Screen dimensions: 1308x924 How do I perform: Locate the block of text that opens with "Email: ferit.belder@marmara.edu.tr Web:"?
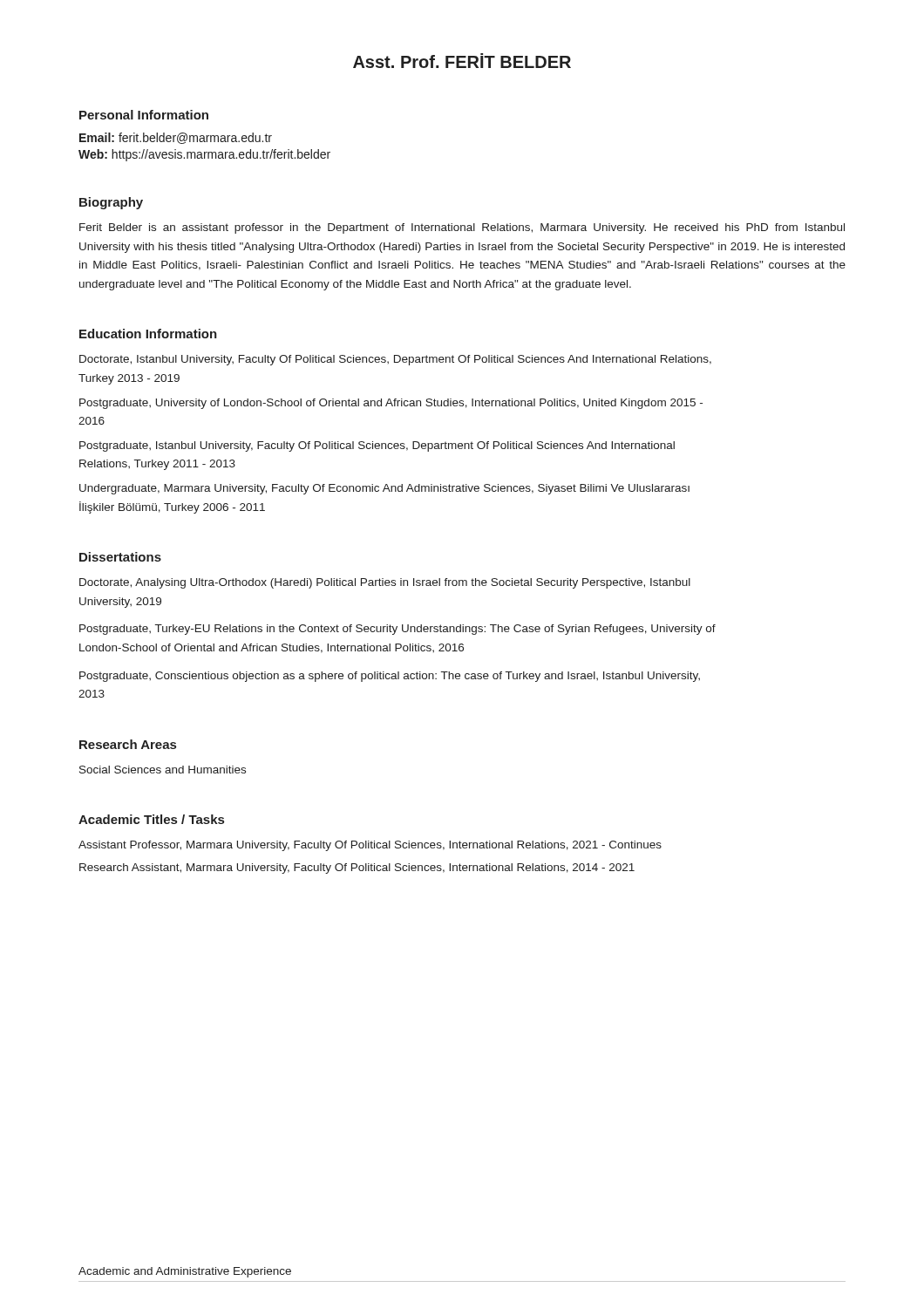[176, 138]
